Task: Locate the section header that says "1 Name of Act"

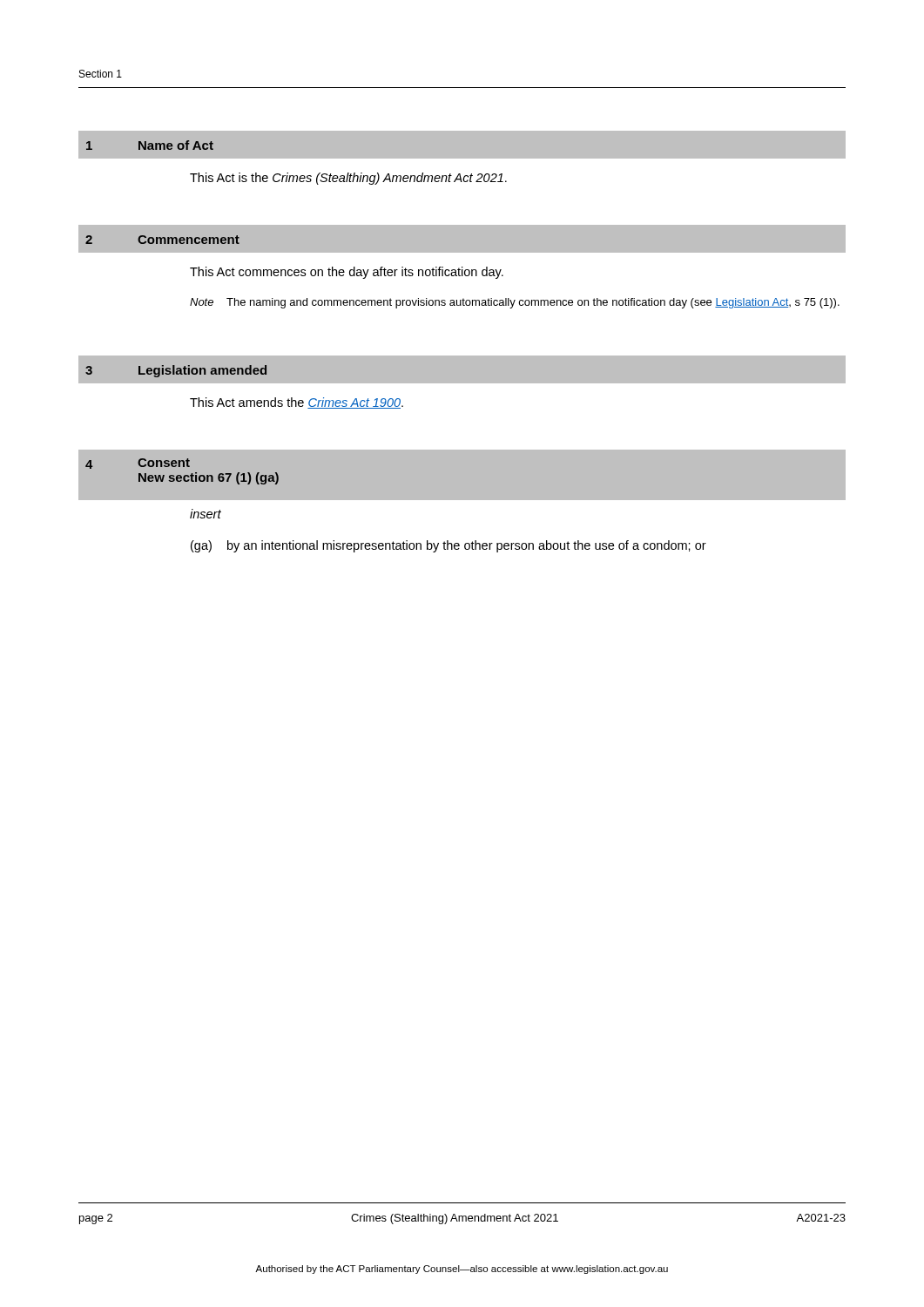Action: [169, 144]
